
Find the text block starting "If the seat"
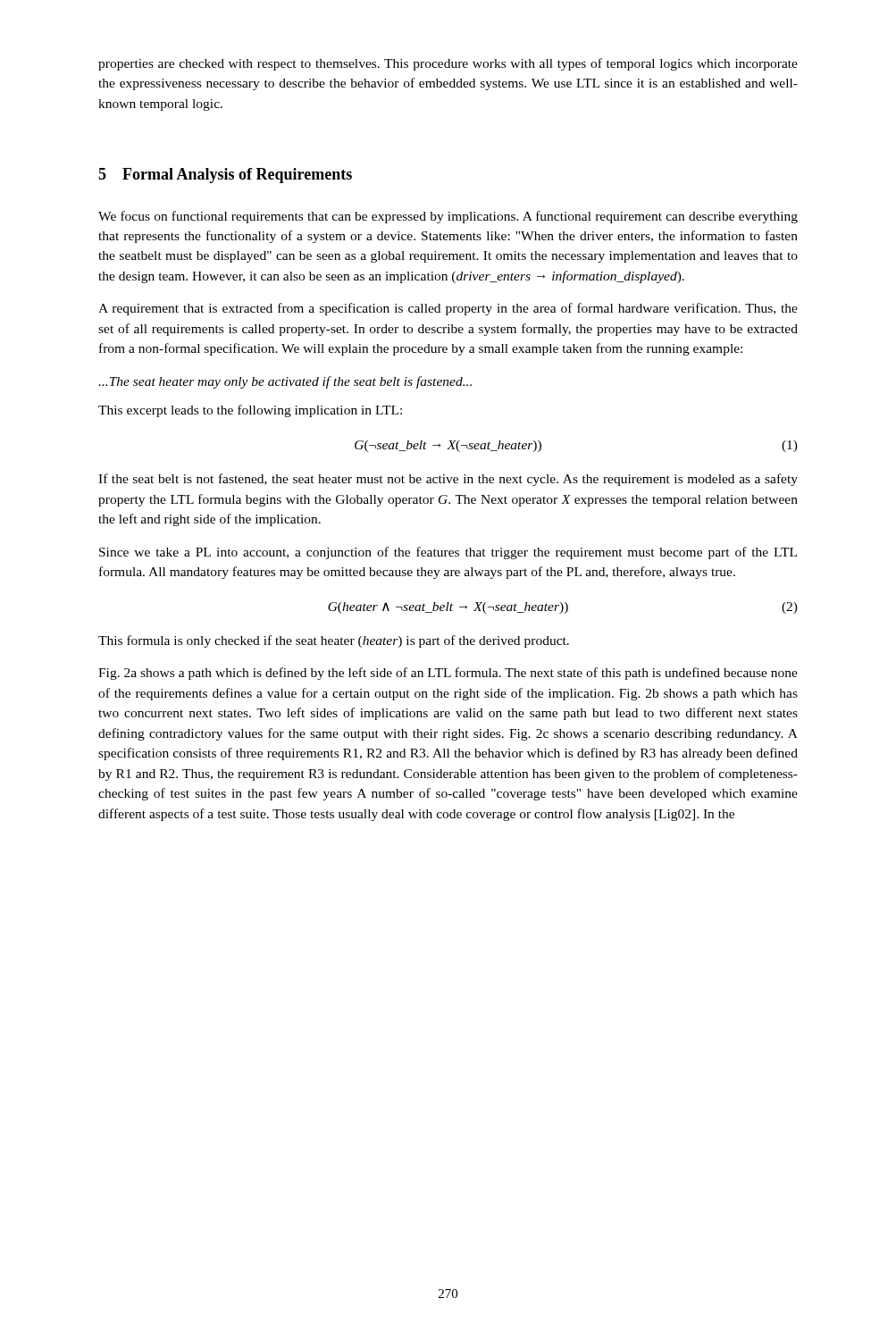pos(448,499)
